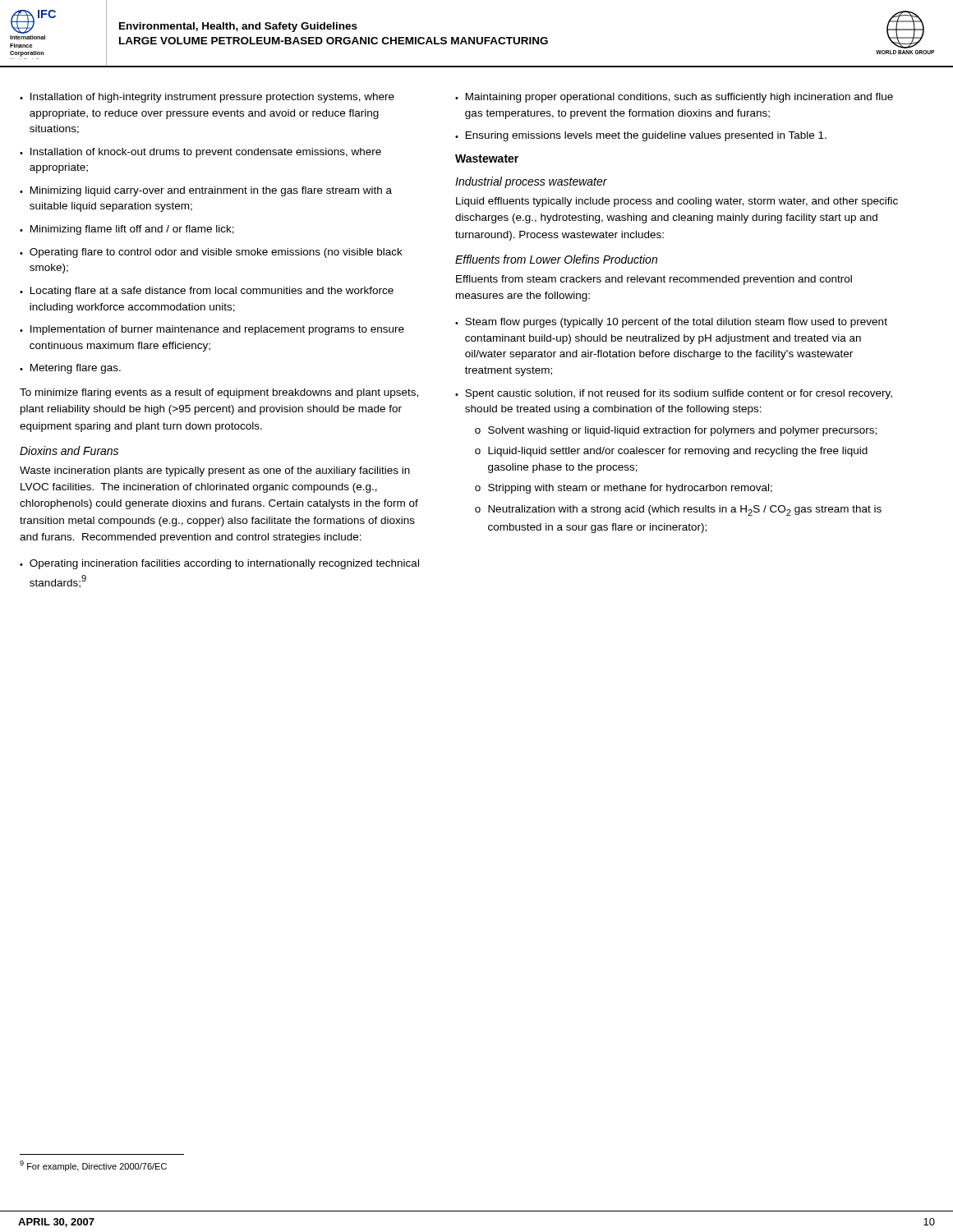
Task: Point to the region starting "• Installation of knock-out drums to prevent condensate"
Action: [x=223, y=160]
